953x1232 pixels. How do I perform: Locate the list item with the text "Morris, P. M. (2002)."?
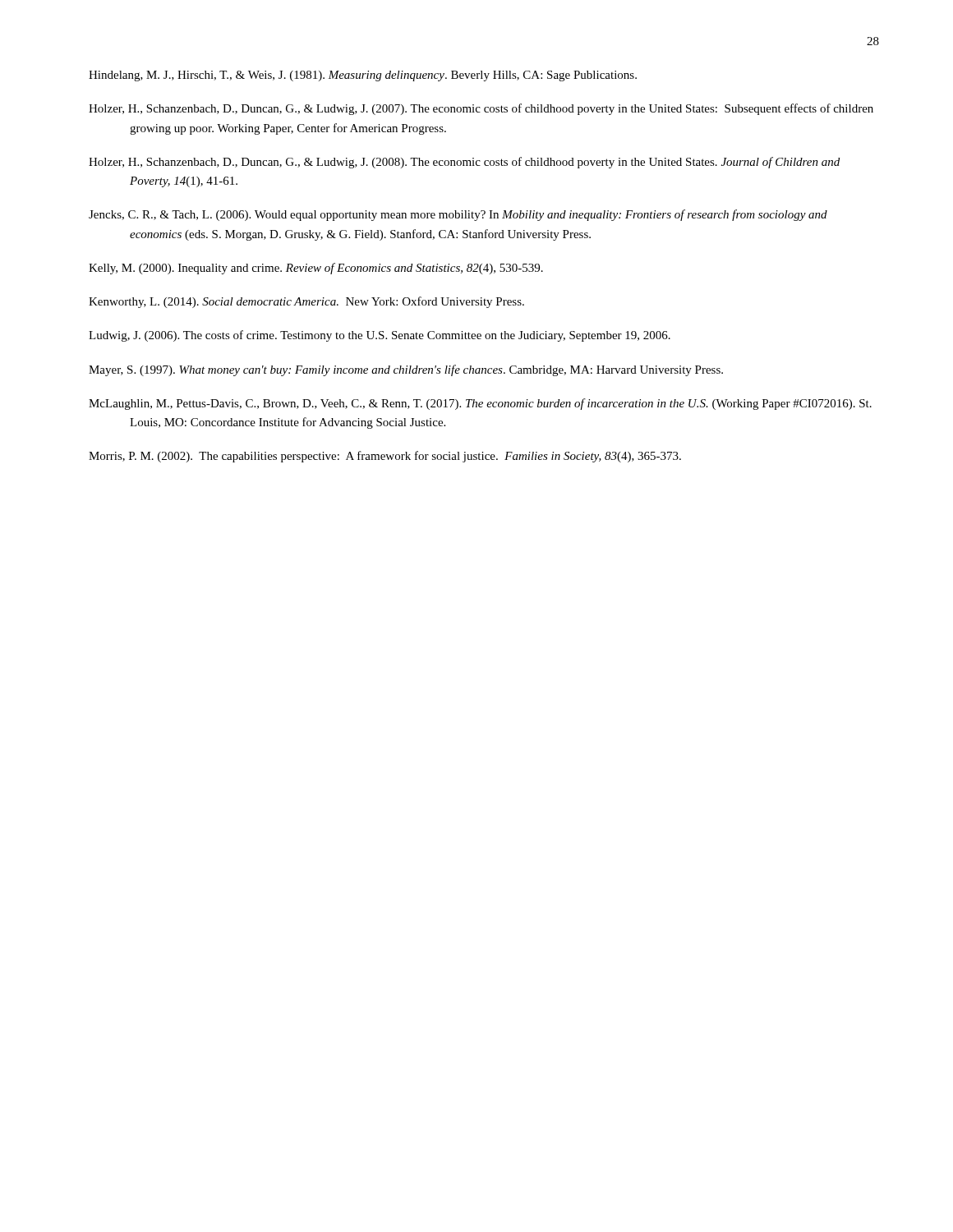point(385,456)
